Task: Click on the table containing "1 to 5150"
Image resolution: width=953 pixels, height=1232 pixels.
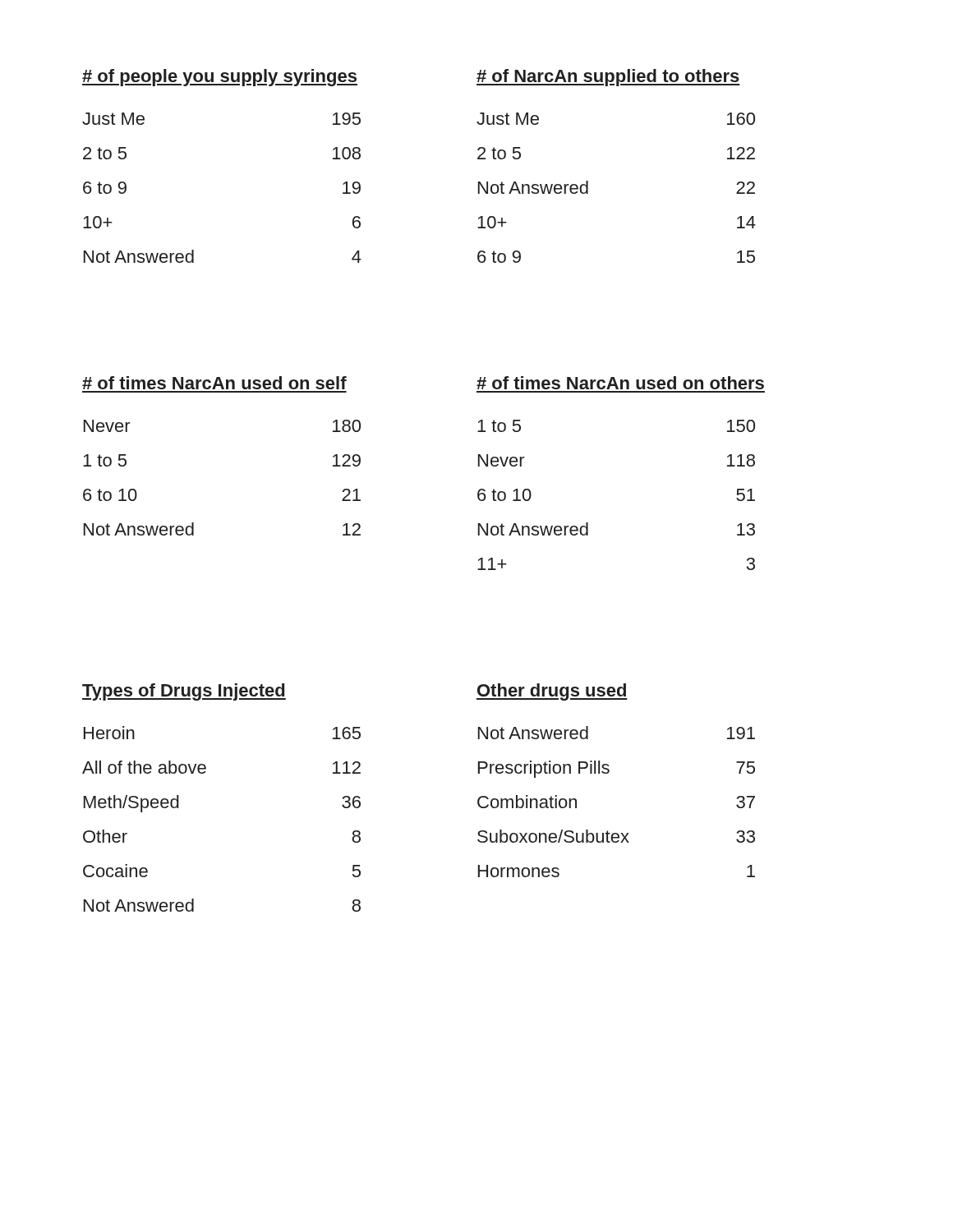Action: click(x=674, y=495)
